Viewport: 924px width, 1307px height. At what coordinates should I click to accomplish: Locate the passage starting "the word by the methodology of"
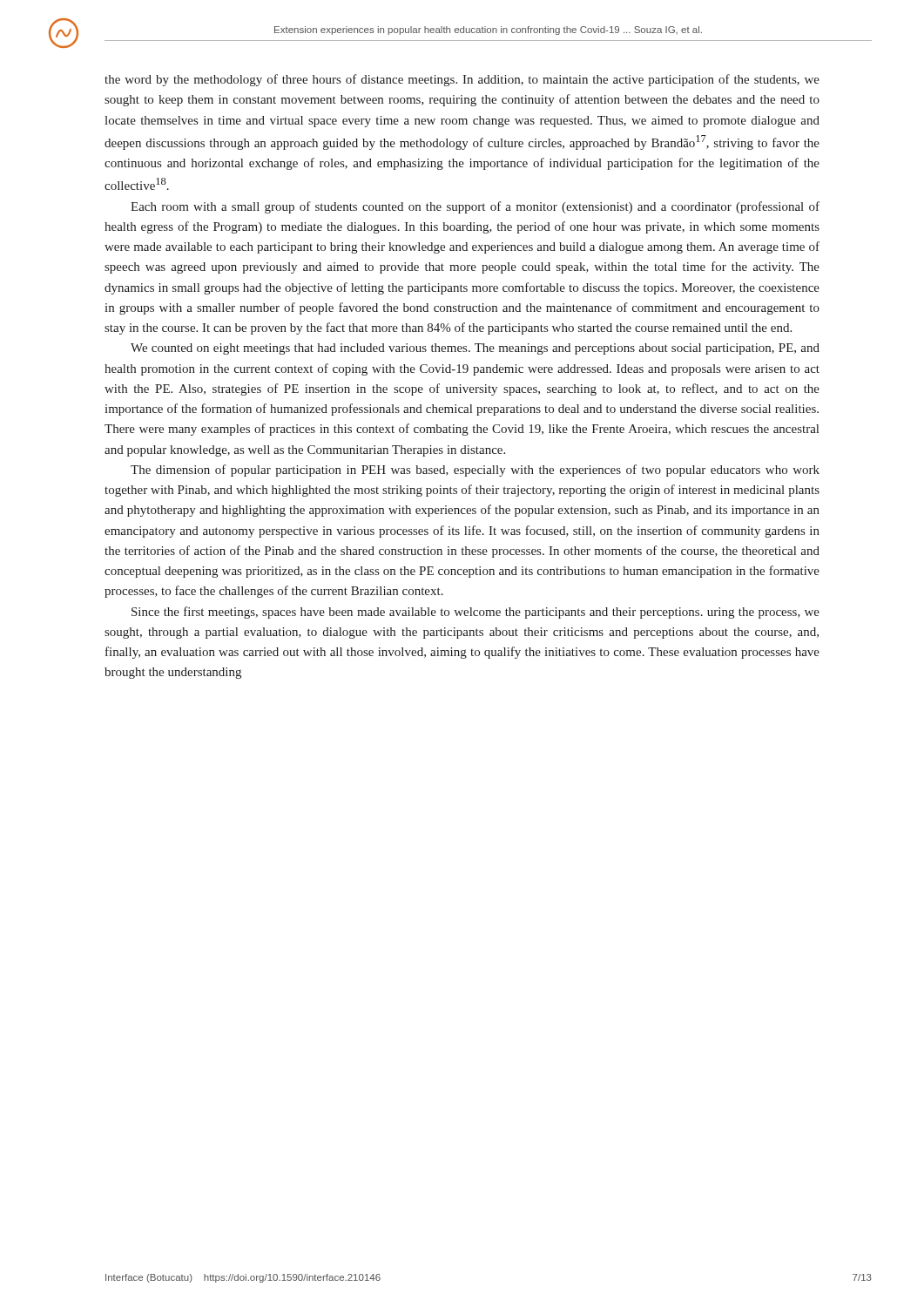(x=462, y=133)
